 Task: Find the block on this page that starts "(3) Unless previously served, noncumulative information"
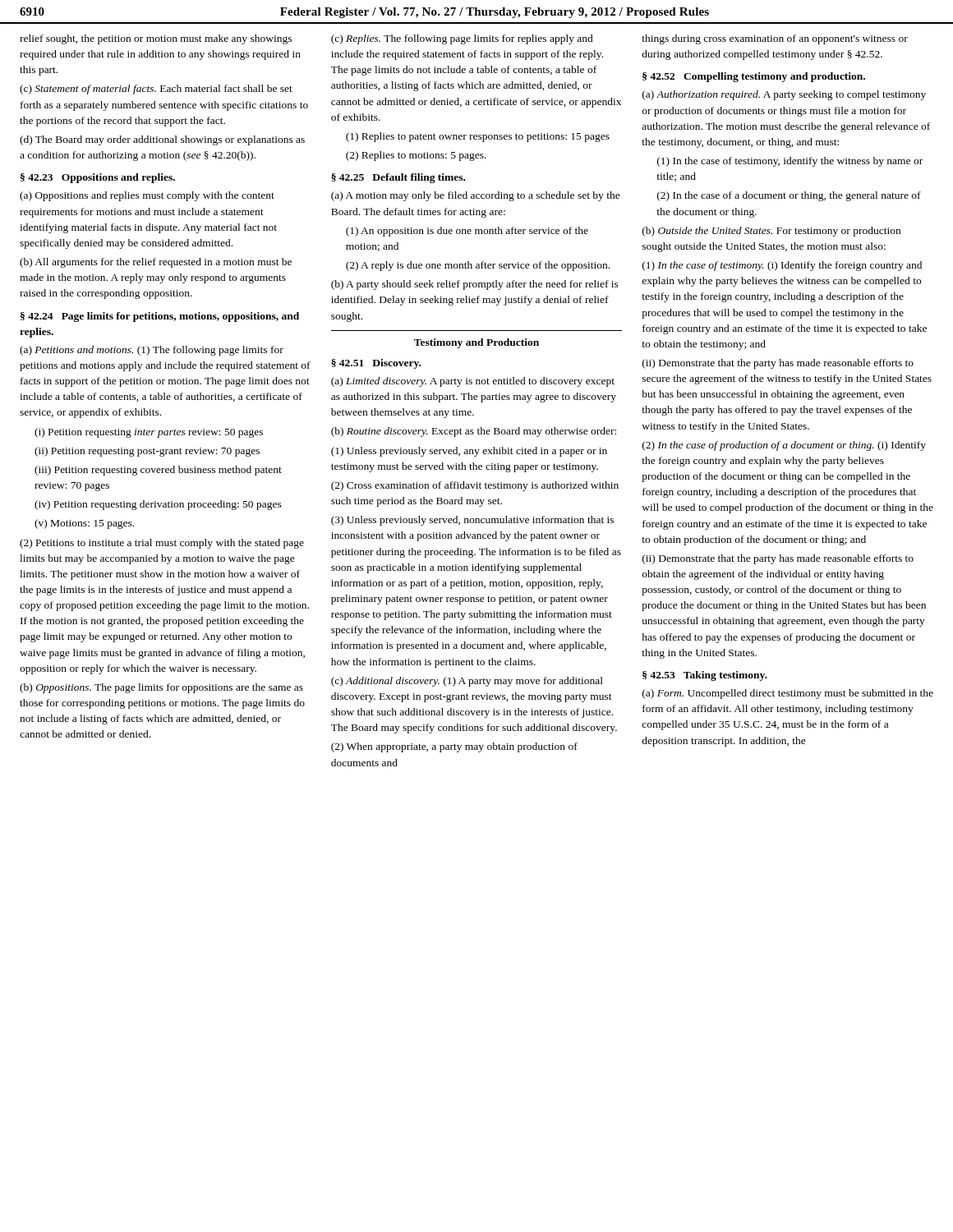(476, 590)
